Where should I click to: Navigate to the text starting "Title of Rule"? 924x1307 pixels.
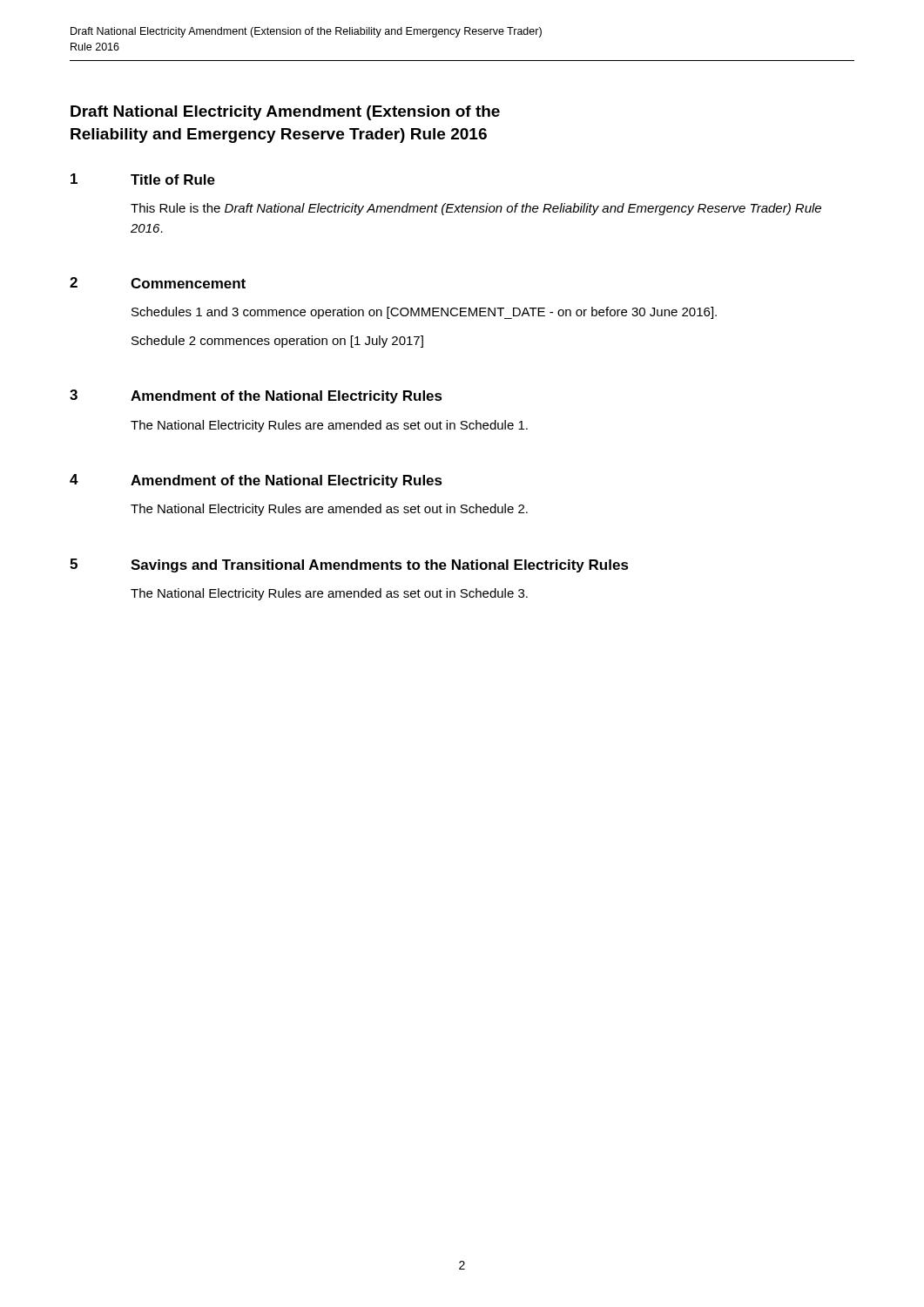pos(173,180)
